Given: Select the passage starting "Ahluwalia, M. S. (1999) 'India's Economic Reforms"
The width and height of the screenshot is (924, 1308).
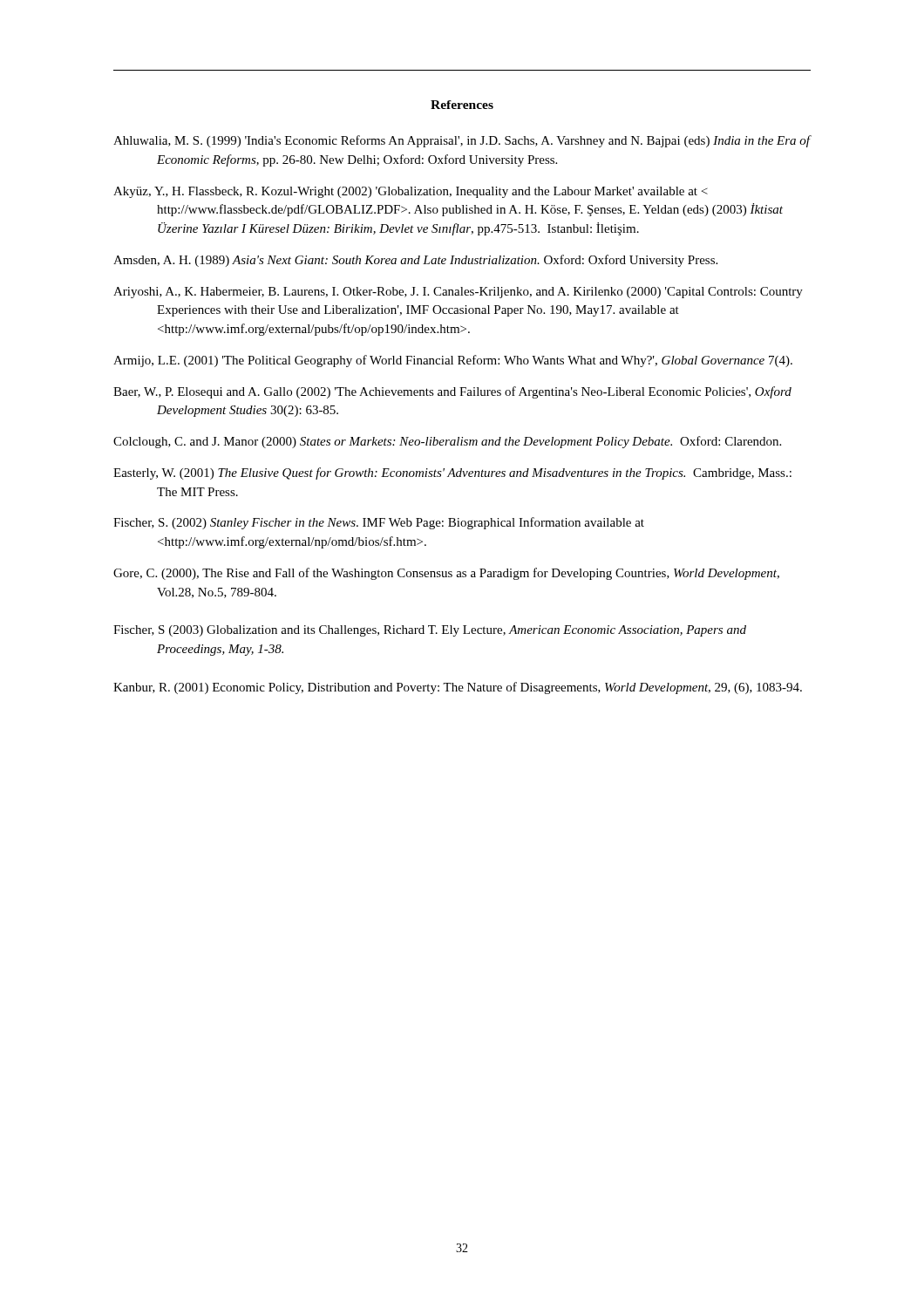Looking at the screenshot, I should [462, 150].
